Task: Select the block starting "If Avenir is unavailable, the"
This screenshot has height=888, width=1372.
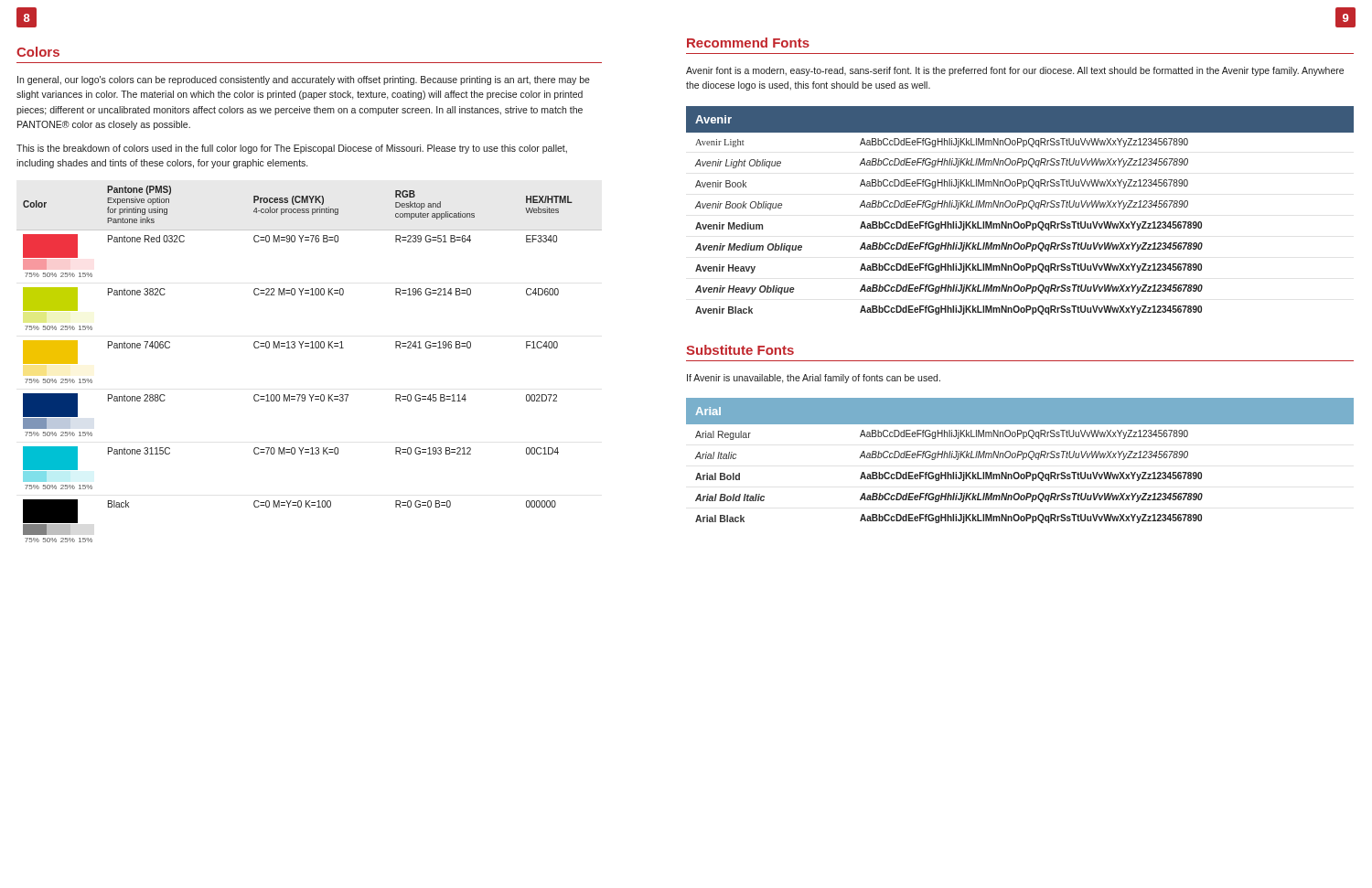Action: click(814, 377)
